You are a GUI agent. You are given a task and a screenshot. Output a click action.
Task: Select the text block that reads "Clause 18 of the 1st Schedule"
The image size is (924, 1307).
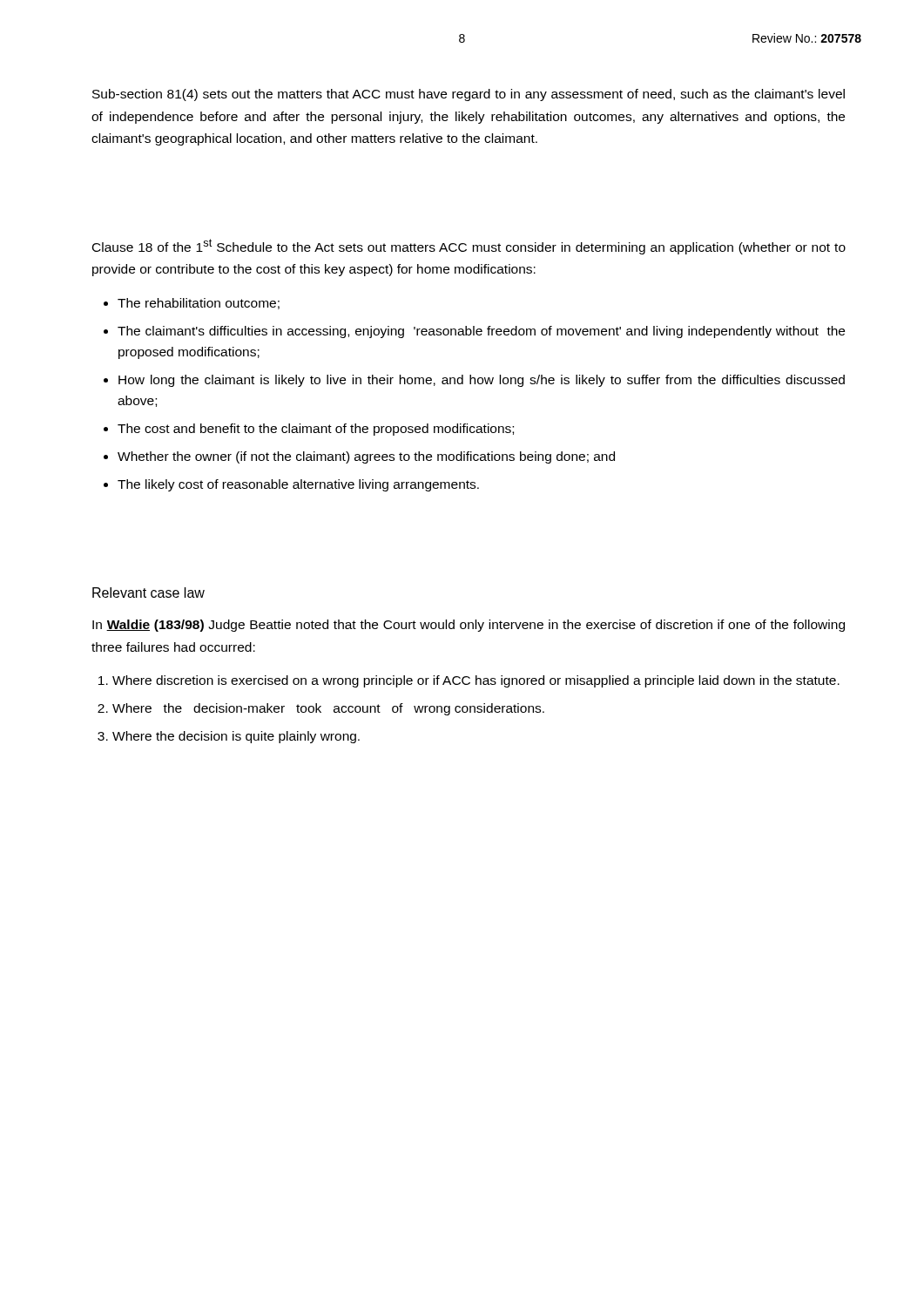[469, 256]
